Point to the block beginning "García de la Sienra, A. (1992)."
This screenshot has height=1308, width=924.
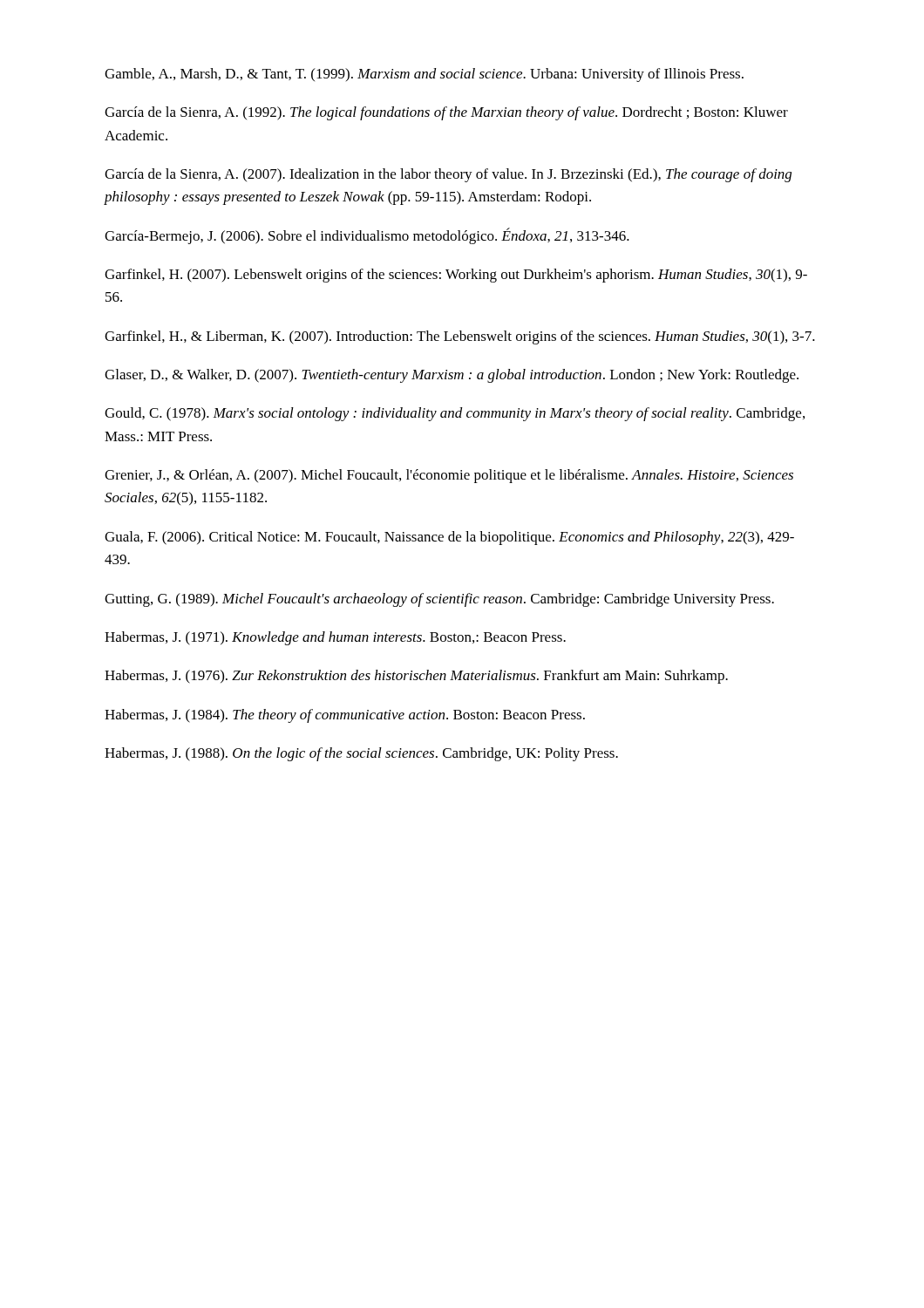coord(446,124)
